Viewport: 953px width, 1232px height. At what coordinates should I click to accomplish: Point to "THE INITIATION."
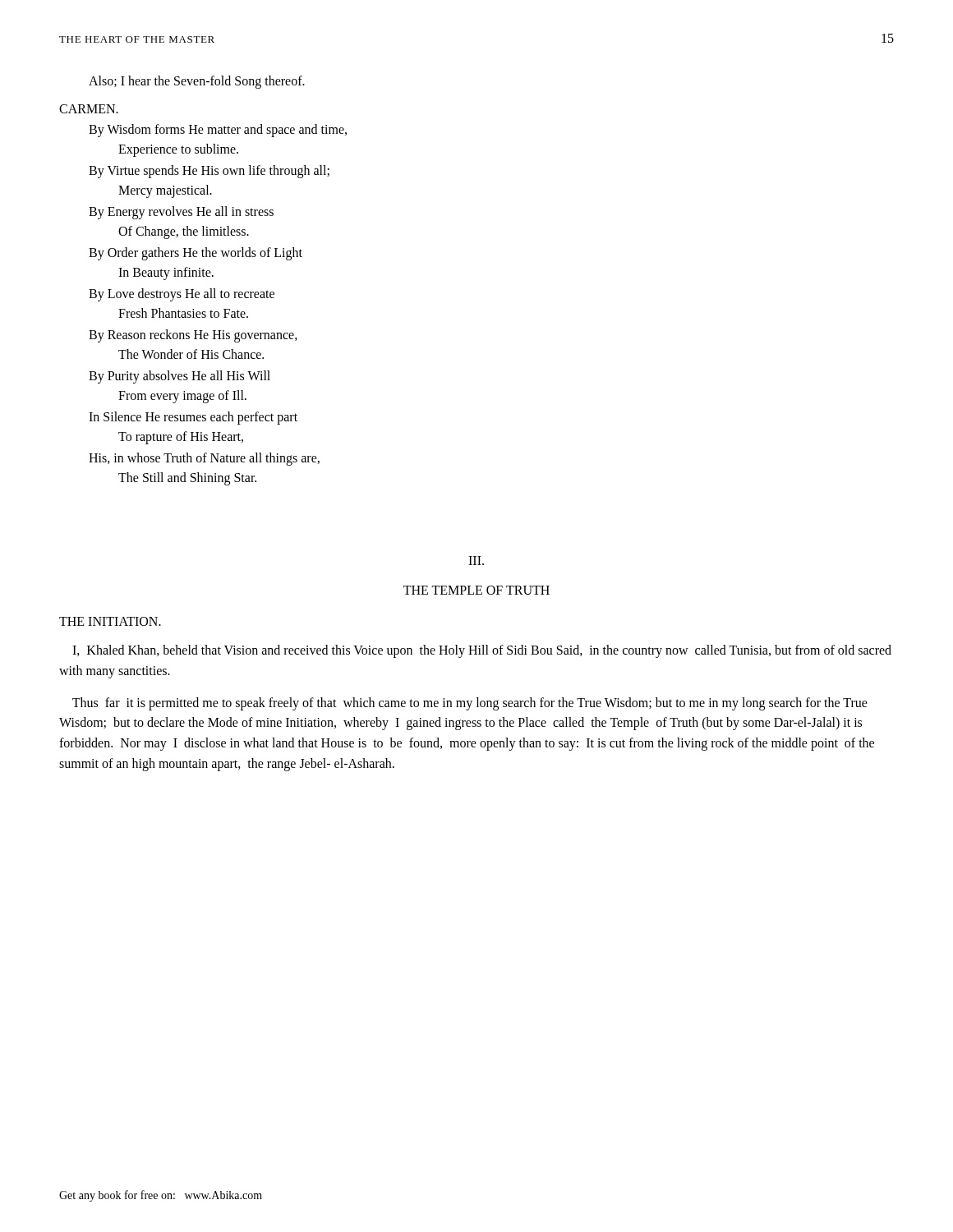(x=110, y=621)
